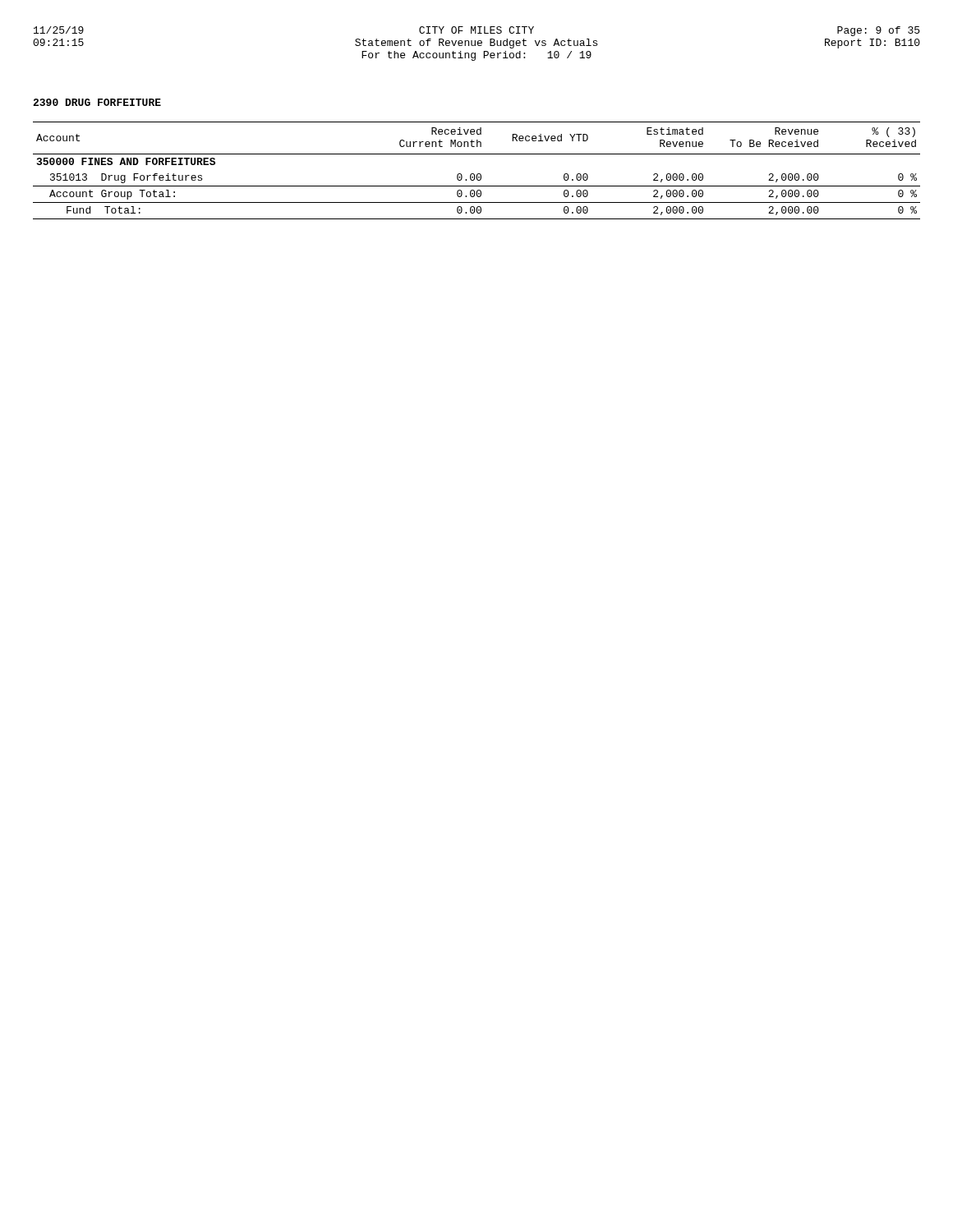Image resolution: width=953 pixels, height=1232 pixels.
Task: Point to "2390 DRUG FORFEITURE"
Action: [x=97, y=103]
